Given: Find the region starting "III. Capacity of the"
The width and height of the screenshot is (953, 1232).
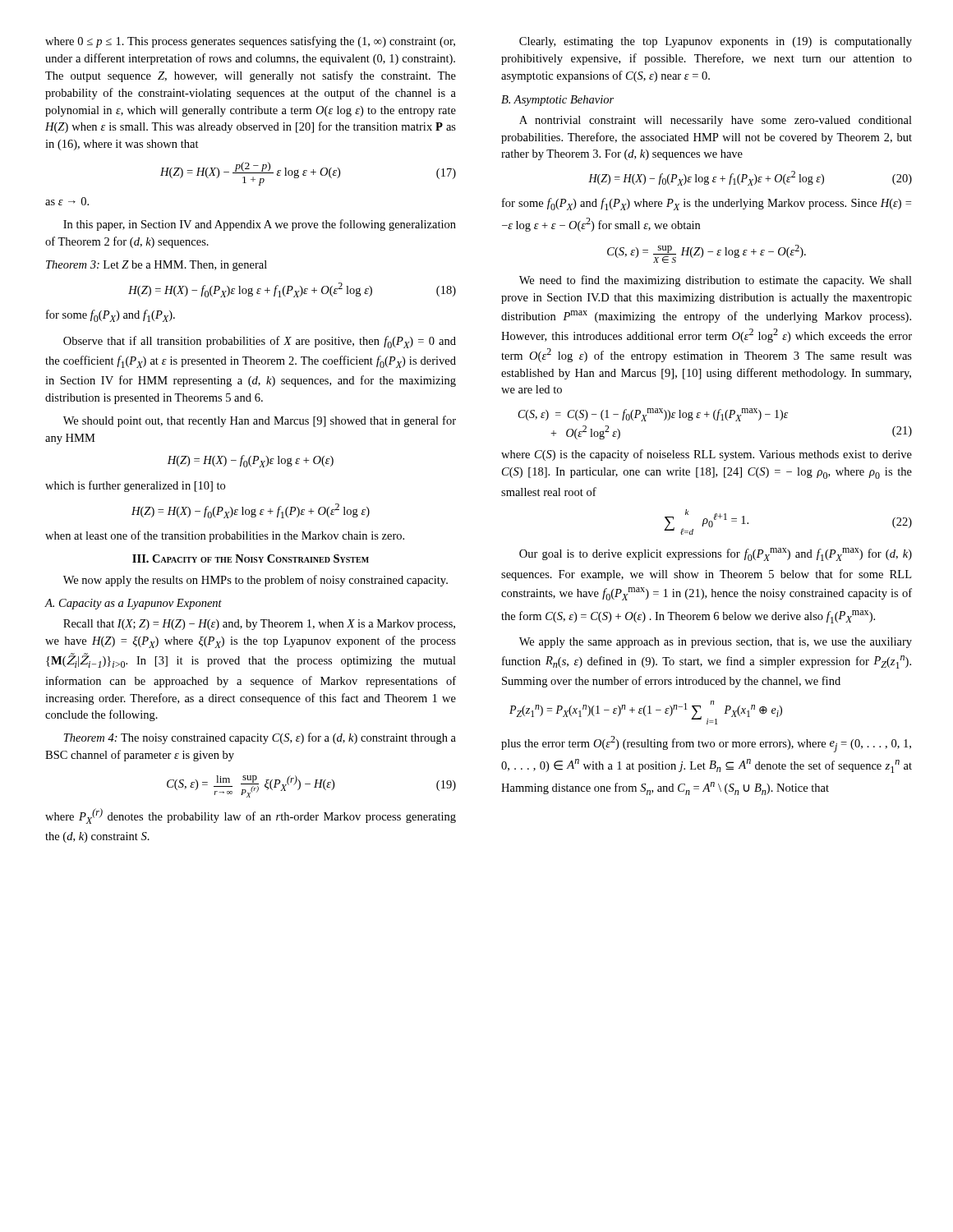Looking at the screenshot, I should (x=251, y=559).
